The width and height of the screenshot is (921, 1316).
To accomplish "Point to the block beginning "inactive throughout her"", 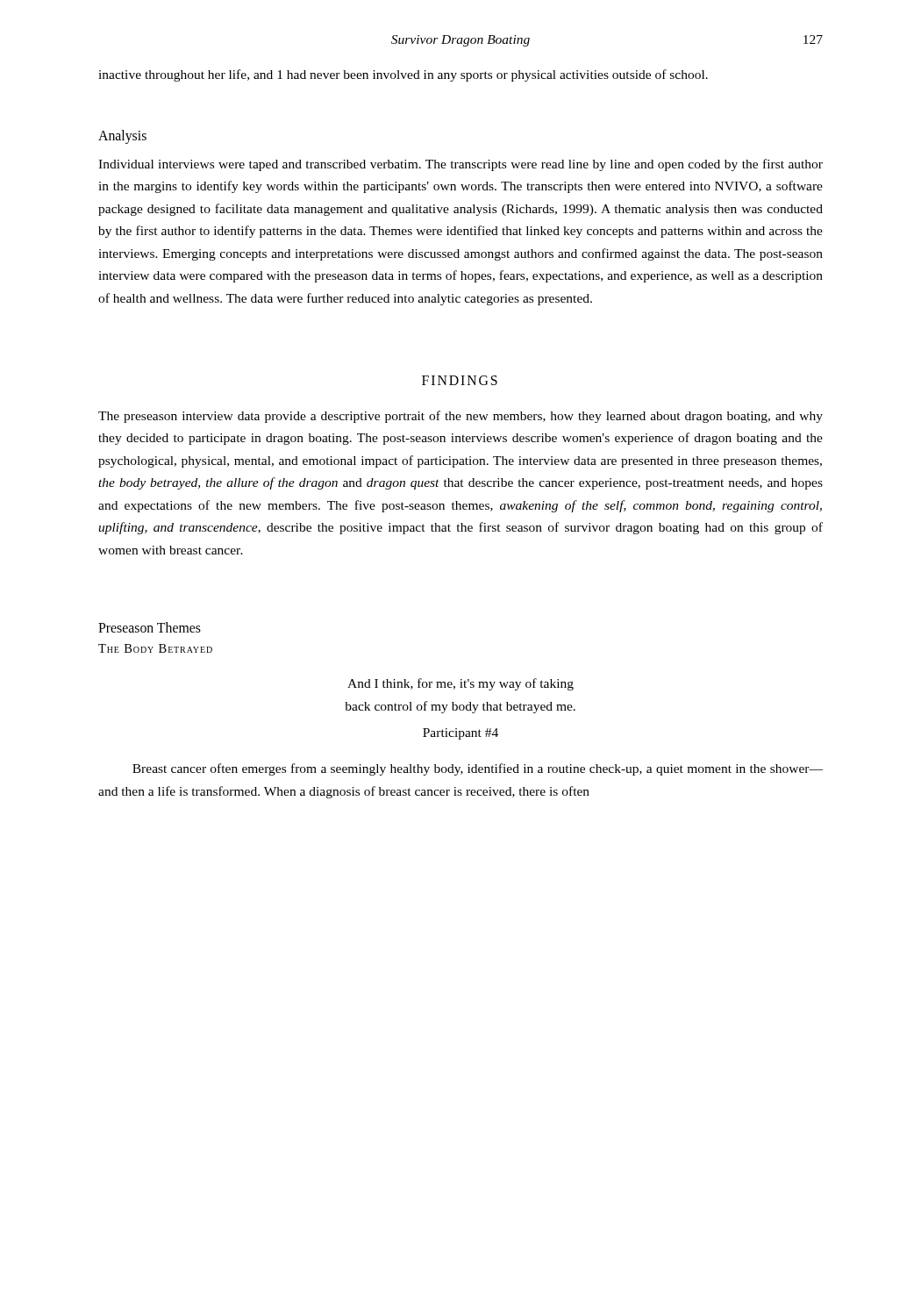I will (403, 74).
